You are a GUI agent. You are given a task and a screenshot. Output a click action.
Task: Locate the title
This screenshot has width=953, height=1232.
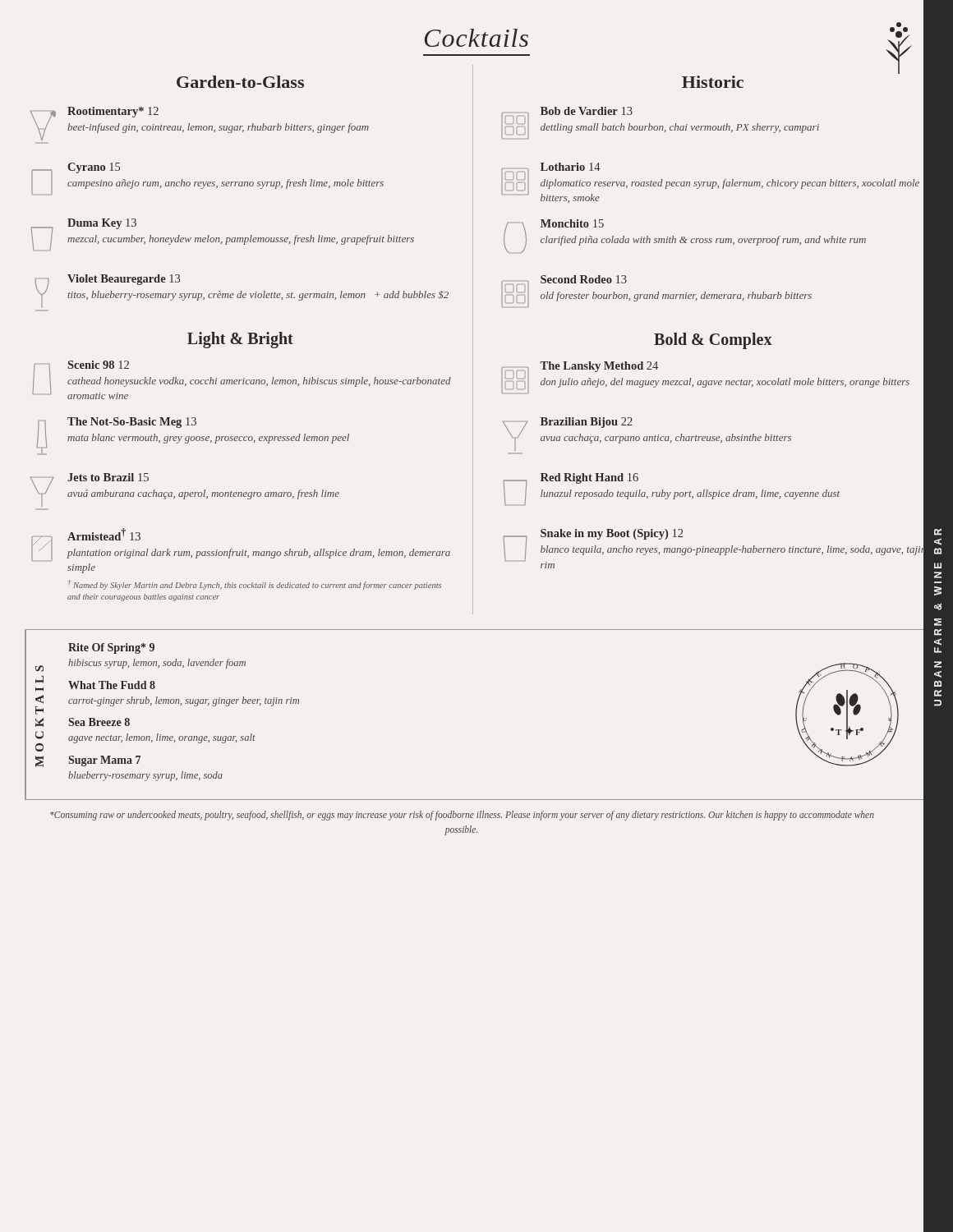[x=476, y=38]
